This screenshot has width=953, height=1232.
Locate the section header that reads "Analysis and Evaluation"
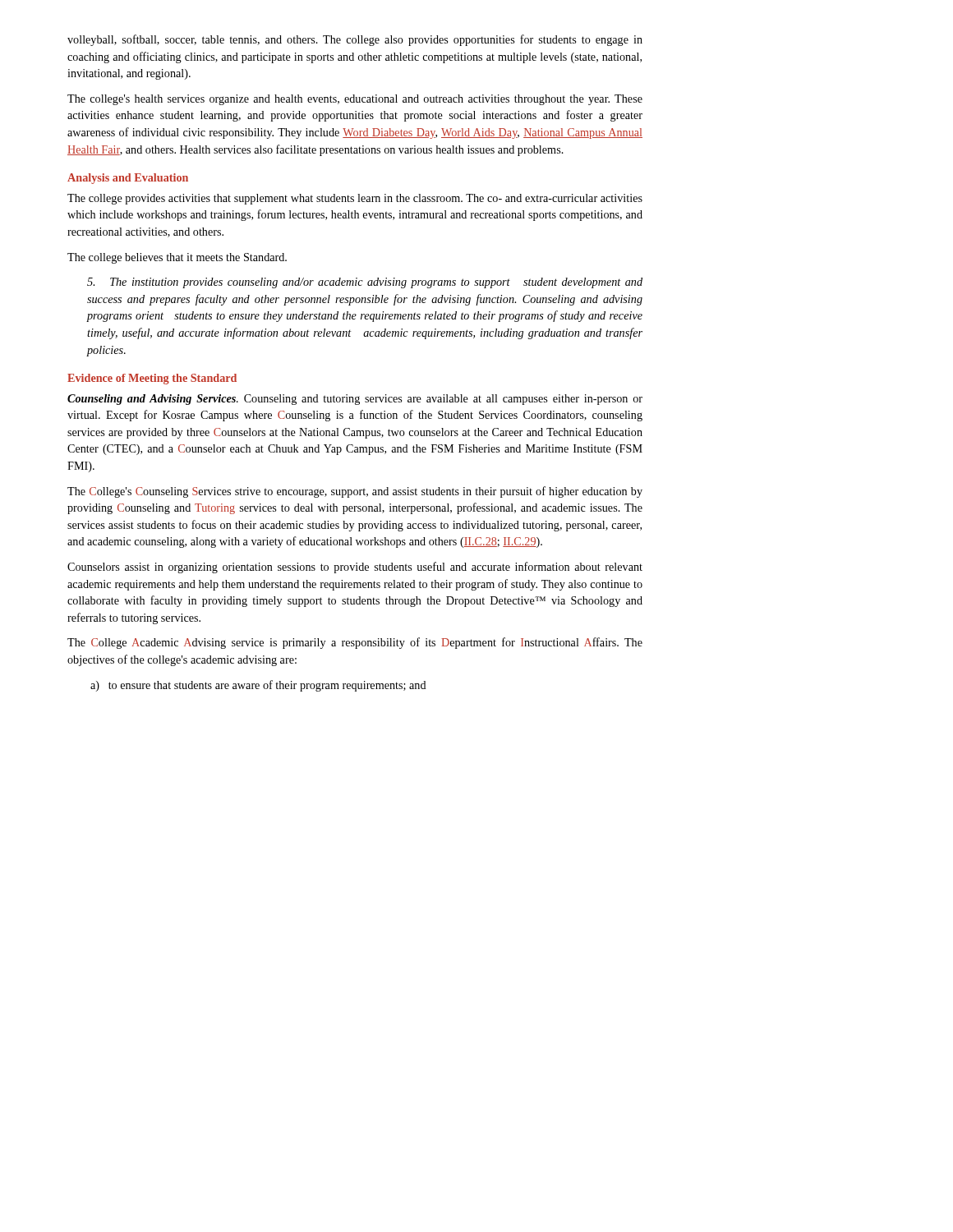[128, 179]
